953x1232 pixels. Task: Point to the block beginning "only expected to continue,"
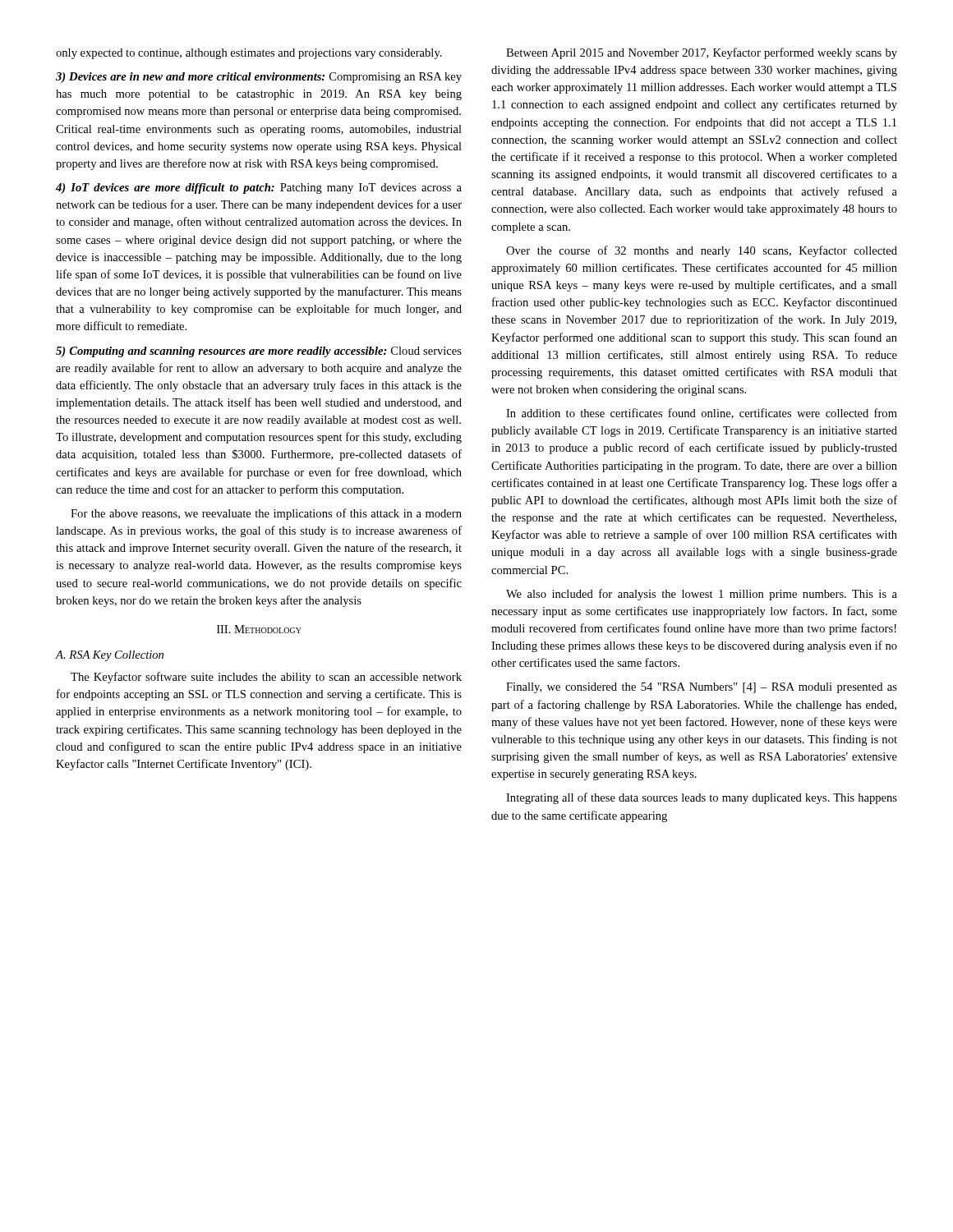259,53
